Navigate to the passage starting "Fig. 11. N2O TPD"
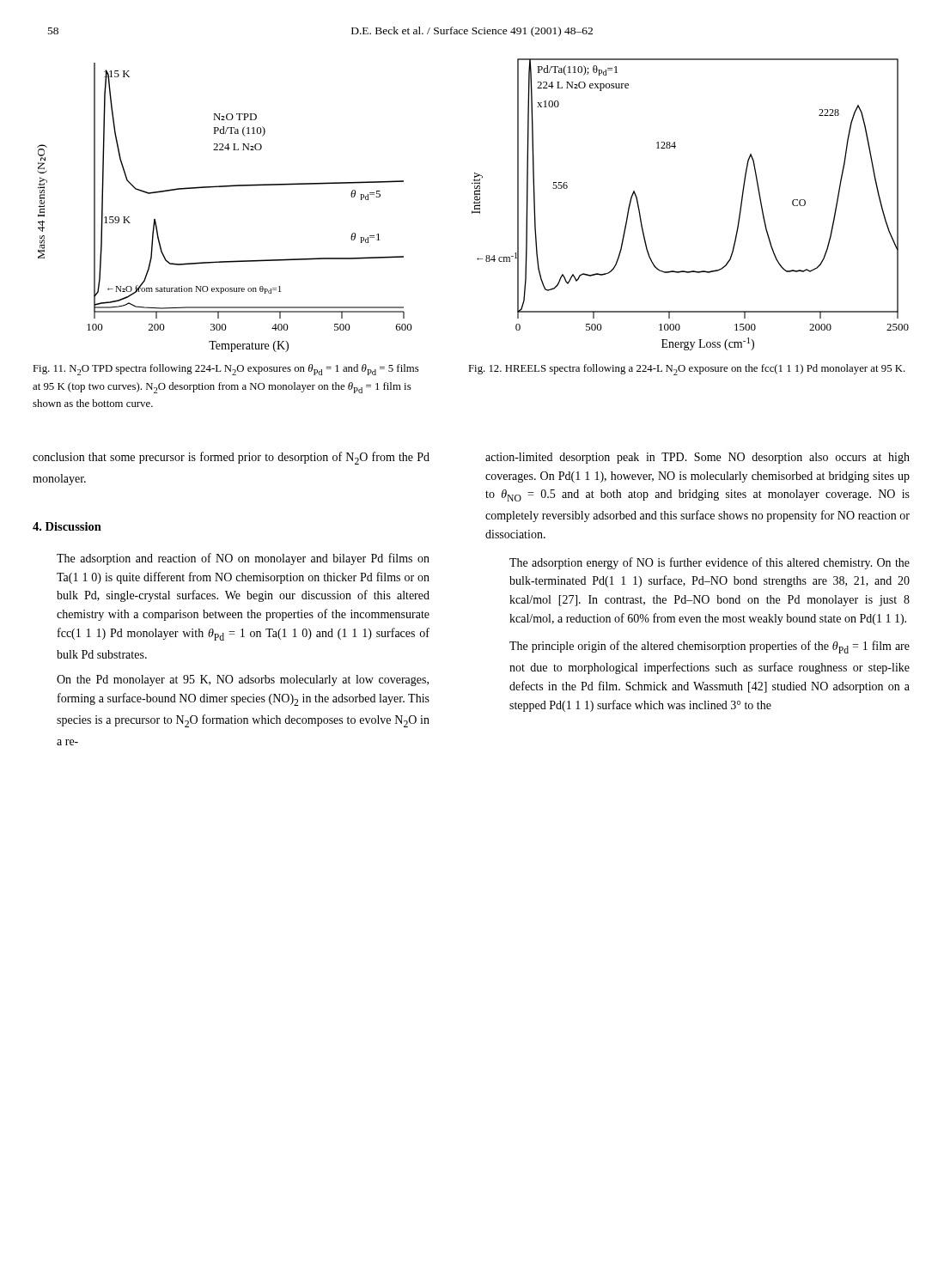Viewport: 944px width, 1288px height. [226, 386]
